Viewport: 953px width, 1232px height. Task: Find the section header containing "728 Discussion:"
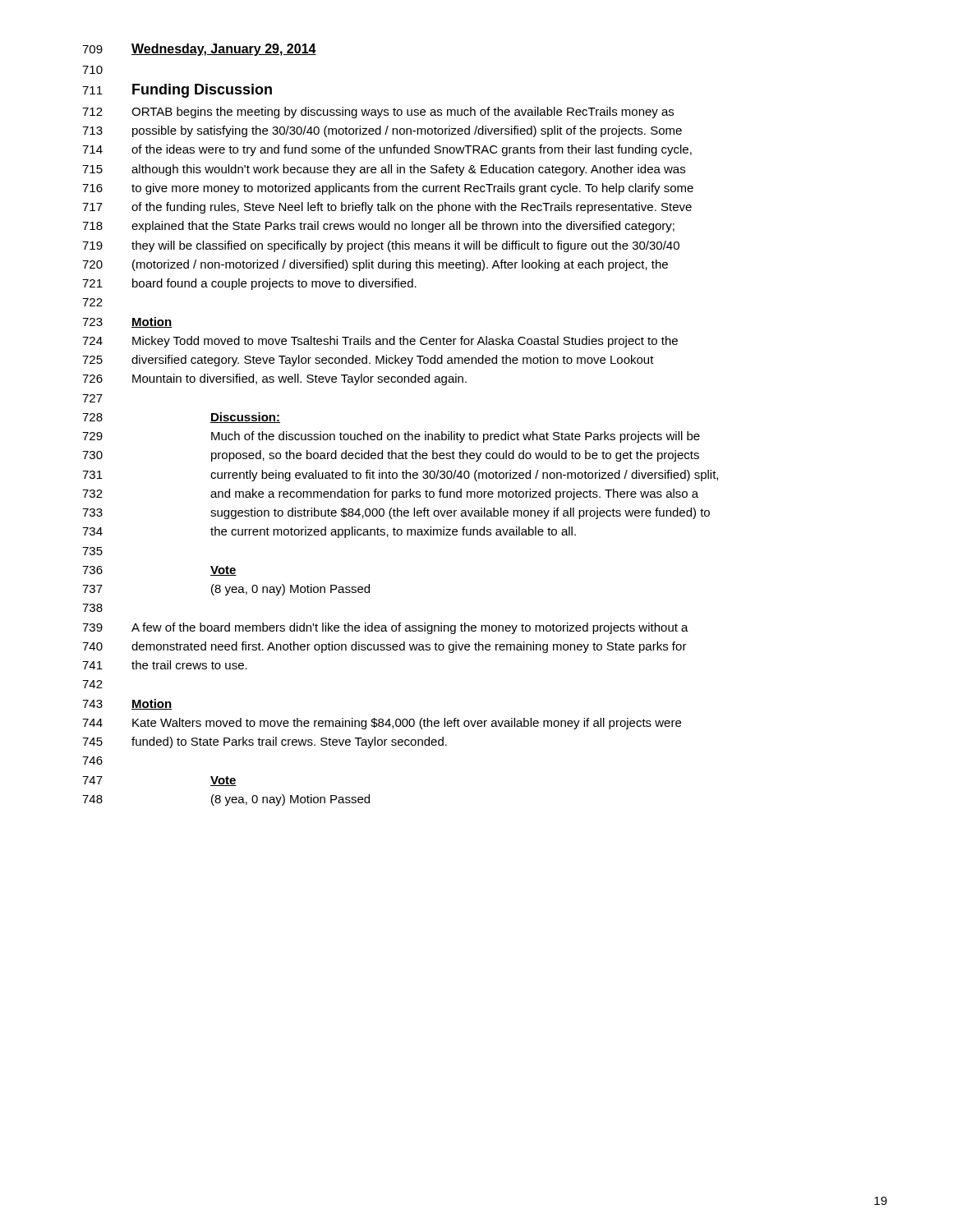pos(92,418)
